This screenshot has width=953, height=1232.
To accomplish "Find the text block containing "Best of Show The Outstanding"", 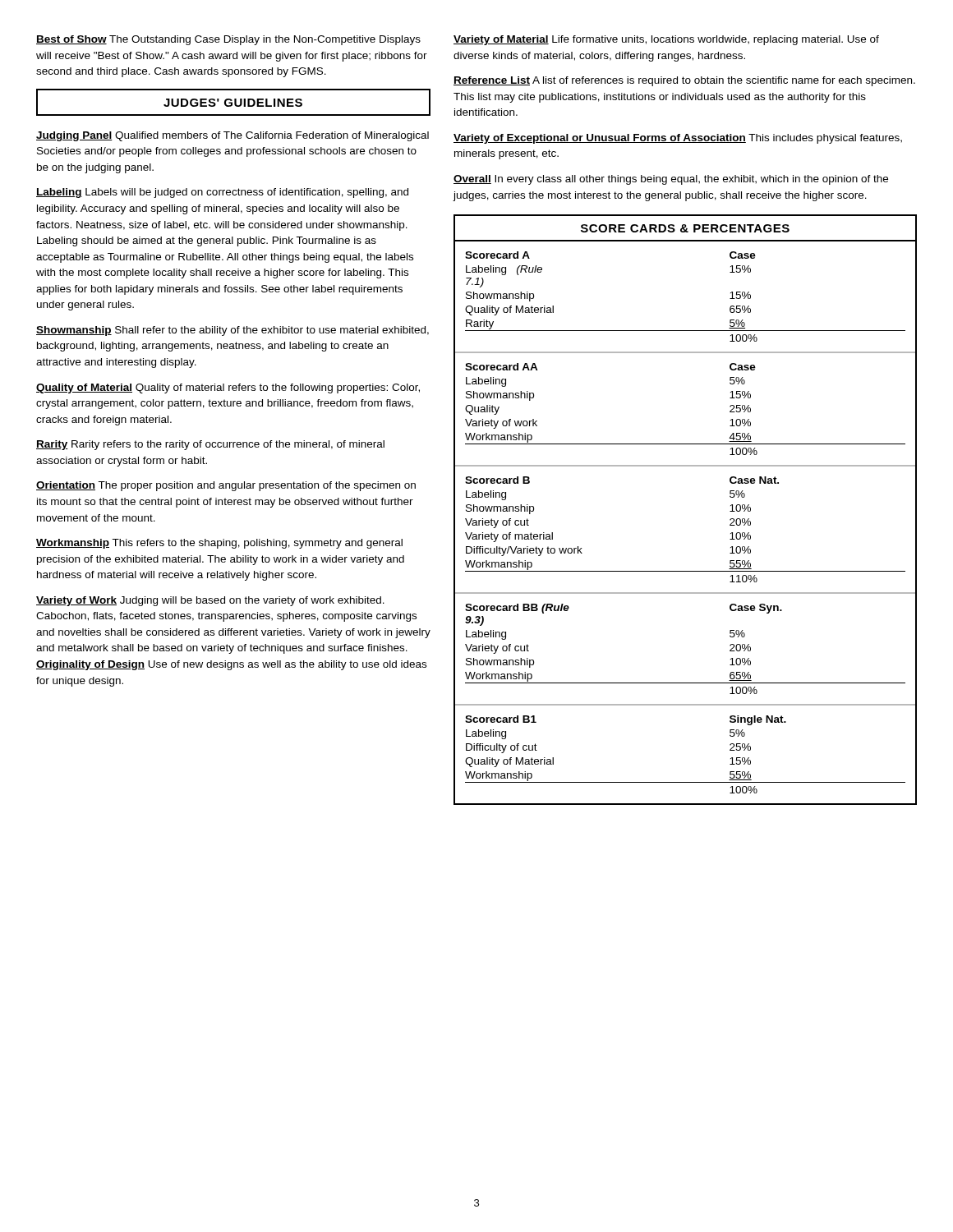I will pos(231,55).
